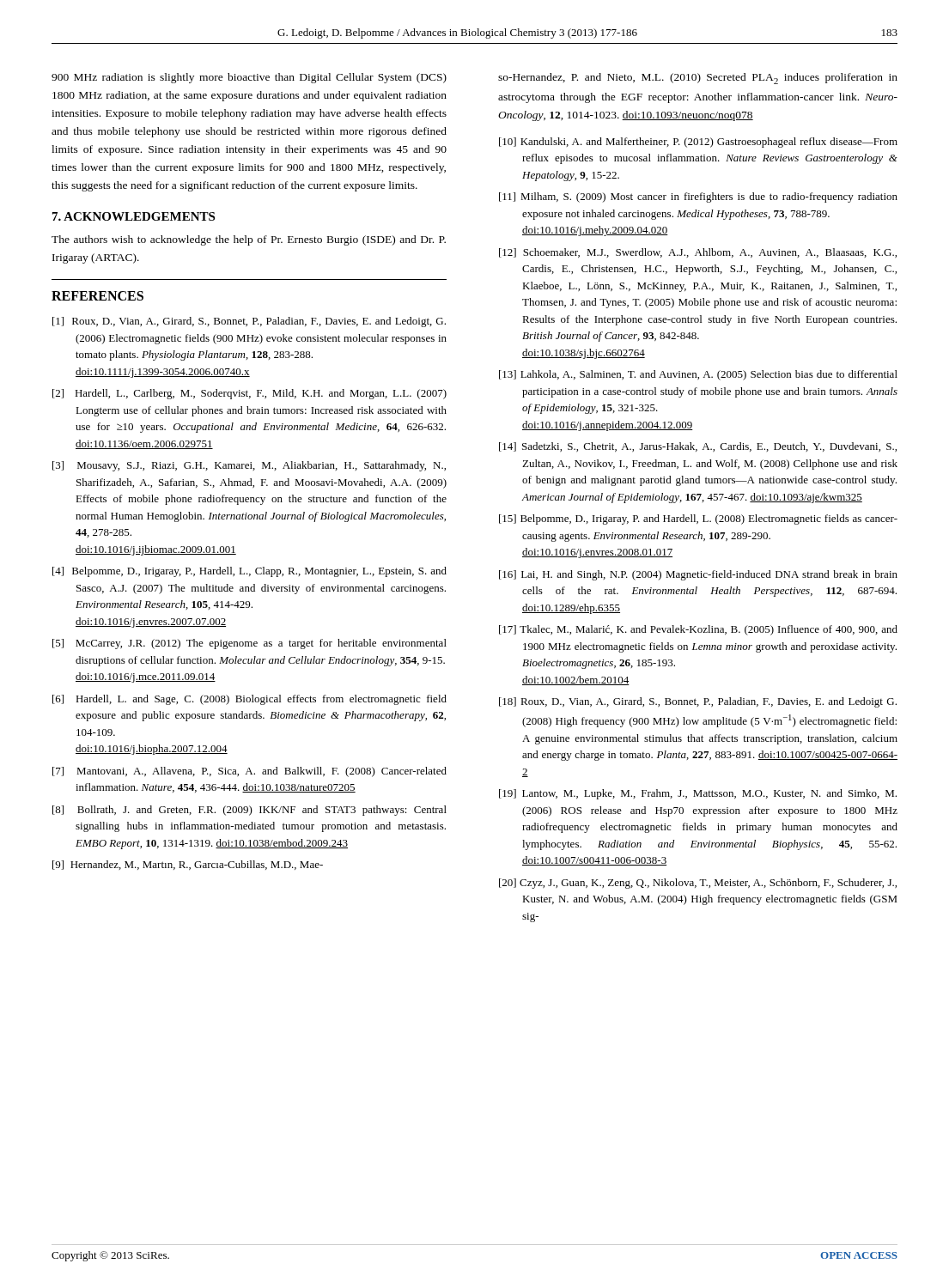The image size is (949, 1288).
Task: Click the passage that begins "[17] Tkalec, M.,"
Action: tap(698, 654)
